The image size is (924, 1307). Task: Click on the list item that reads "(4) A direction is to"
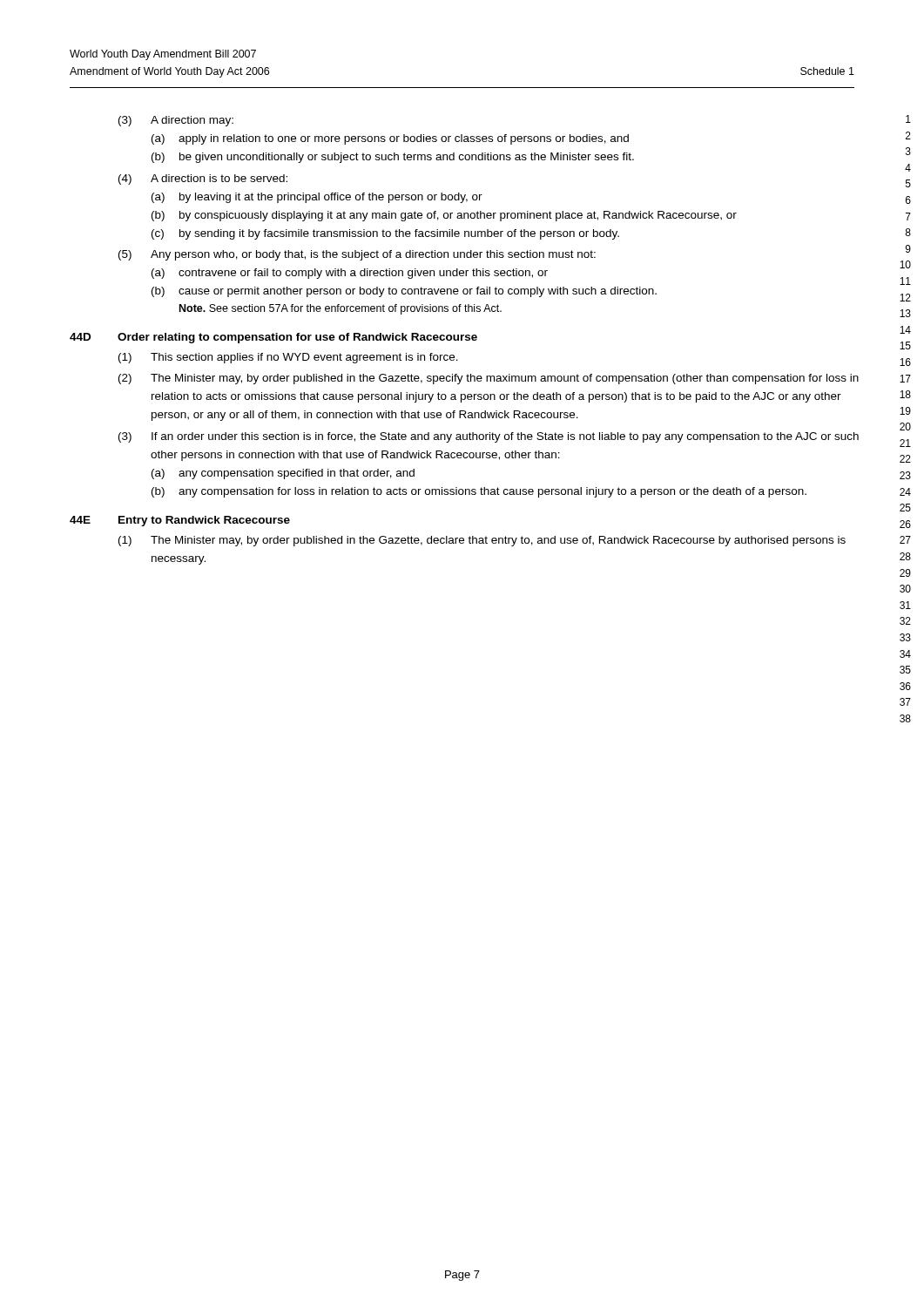[x=203, y=179]
